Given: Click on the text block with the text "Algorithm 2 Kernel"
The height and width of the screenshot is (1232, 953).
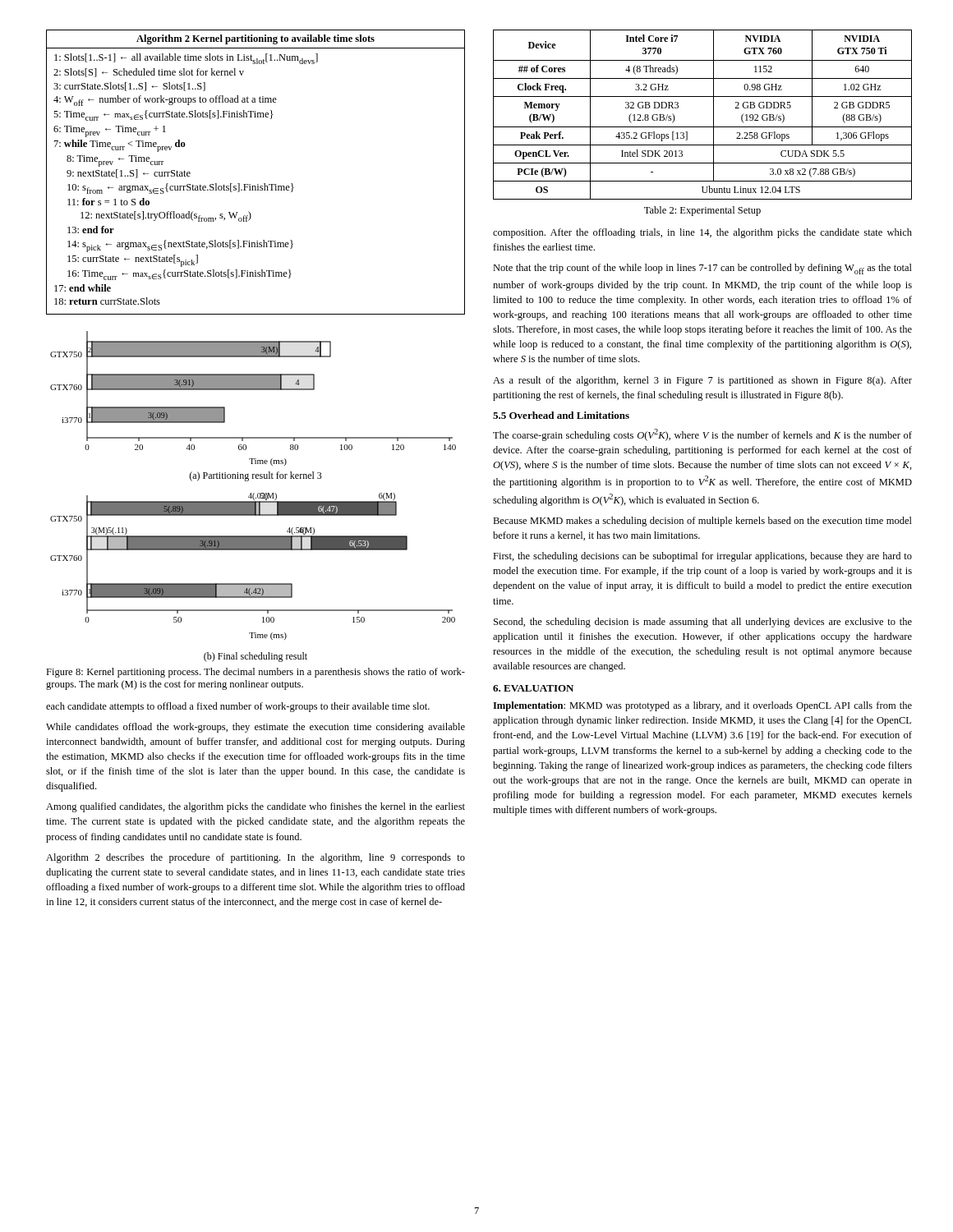Looking at the screenshot, I should [x=255, y=169].
